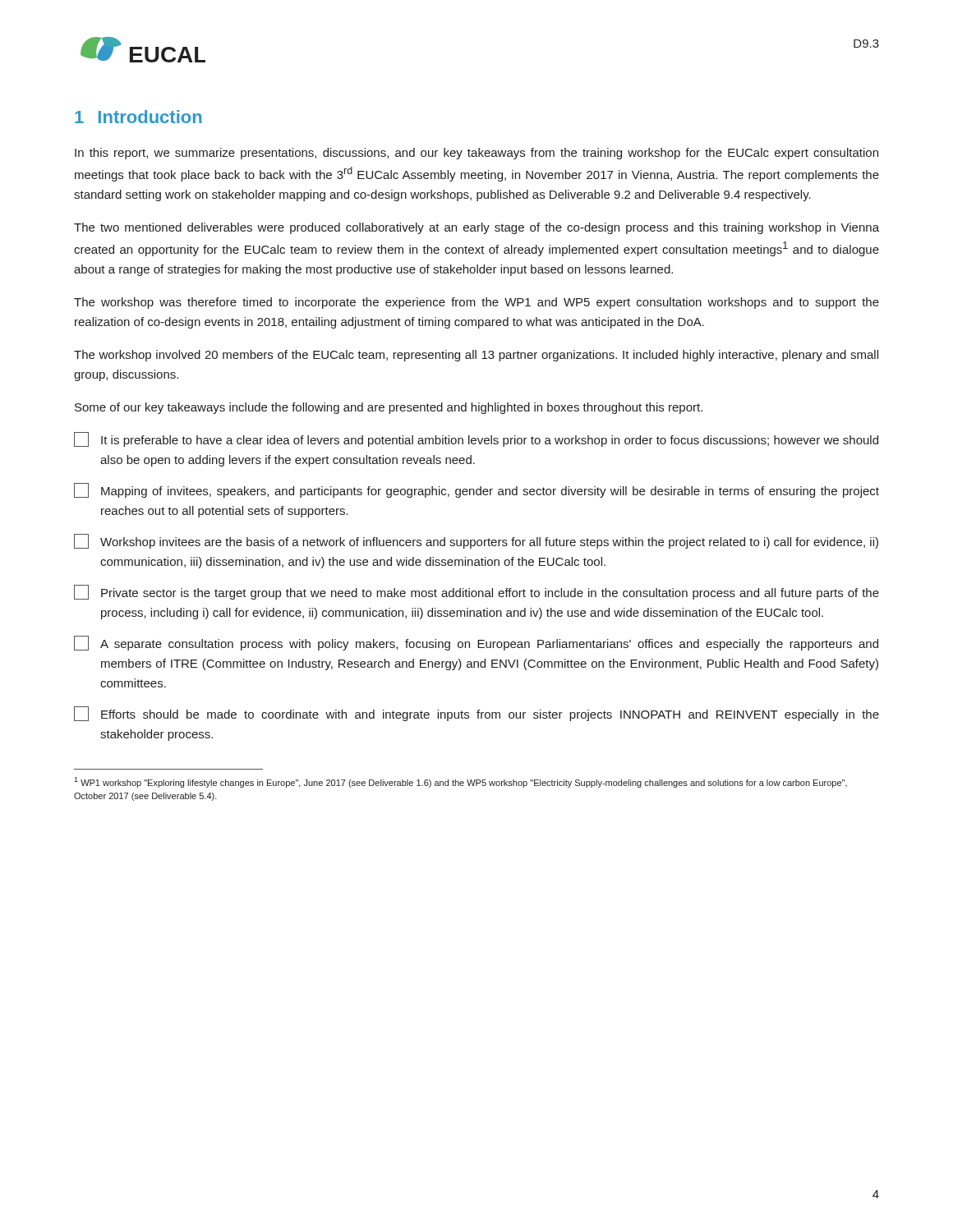Viewport: 953px width, 1232px height.
Task: Navigate to the passage starting "1 WP1 workshop "Exploring lifestyle changes"
Action: 461,788
